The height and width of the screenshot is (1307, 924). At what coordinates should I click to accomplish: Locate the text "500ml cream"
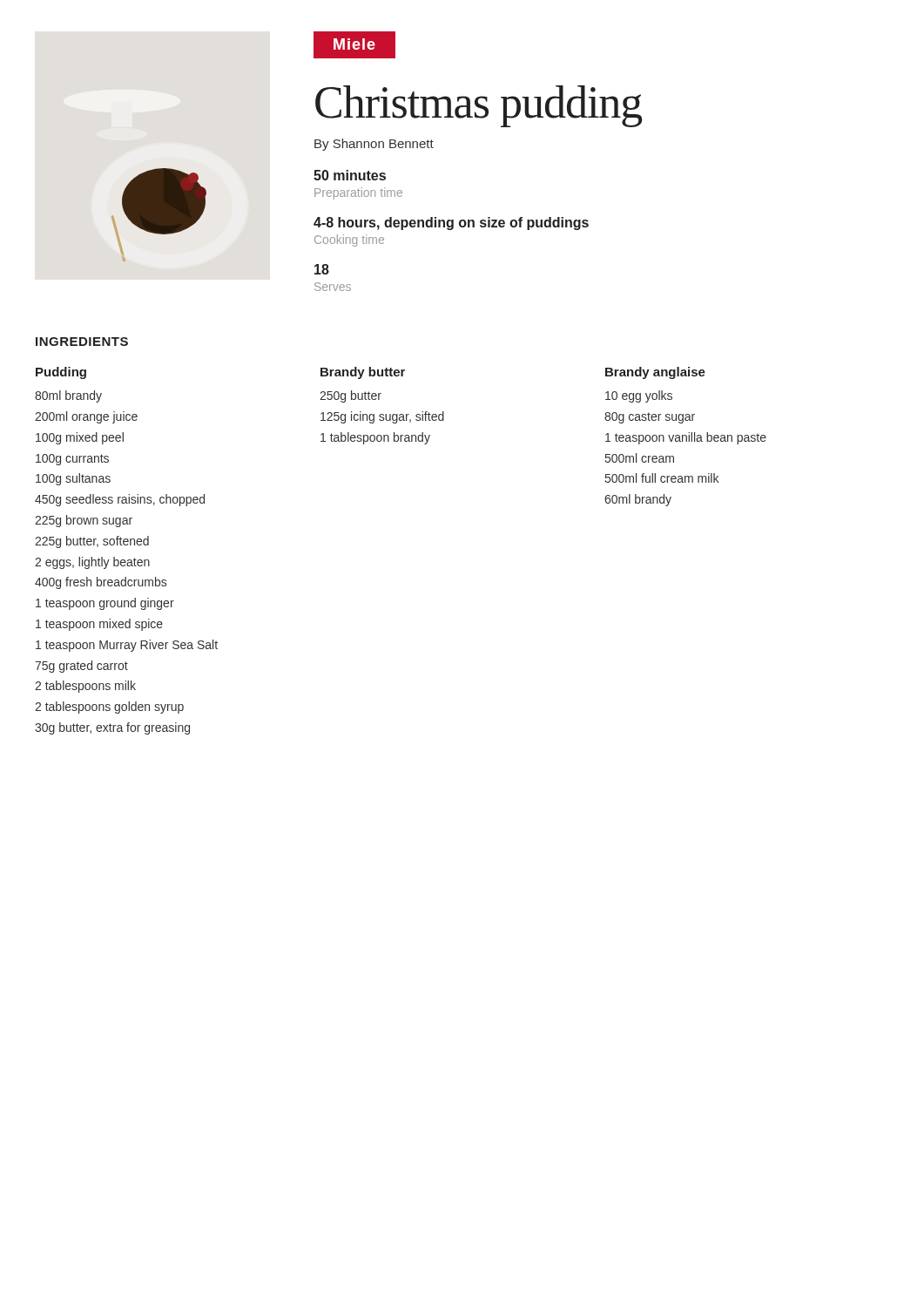pos(640,458)
